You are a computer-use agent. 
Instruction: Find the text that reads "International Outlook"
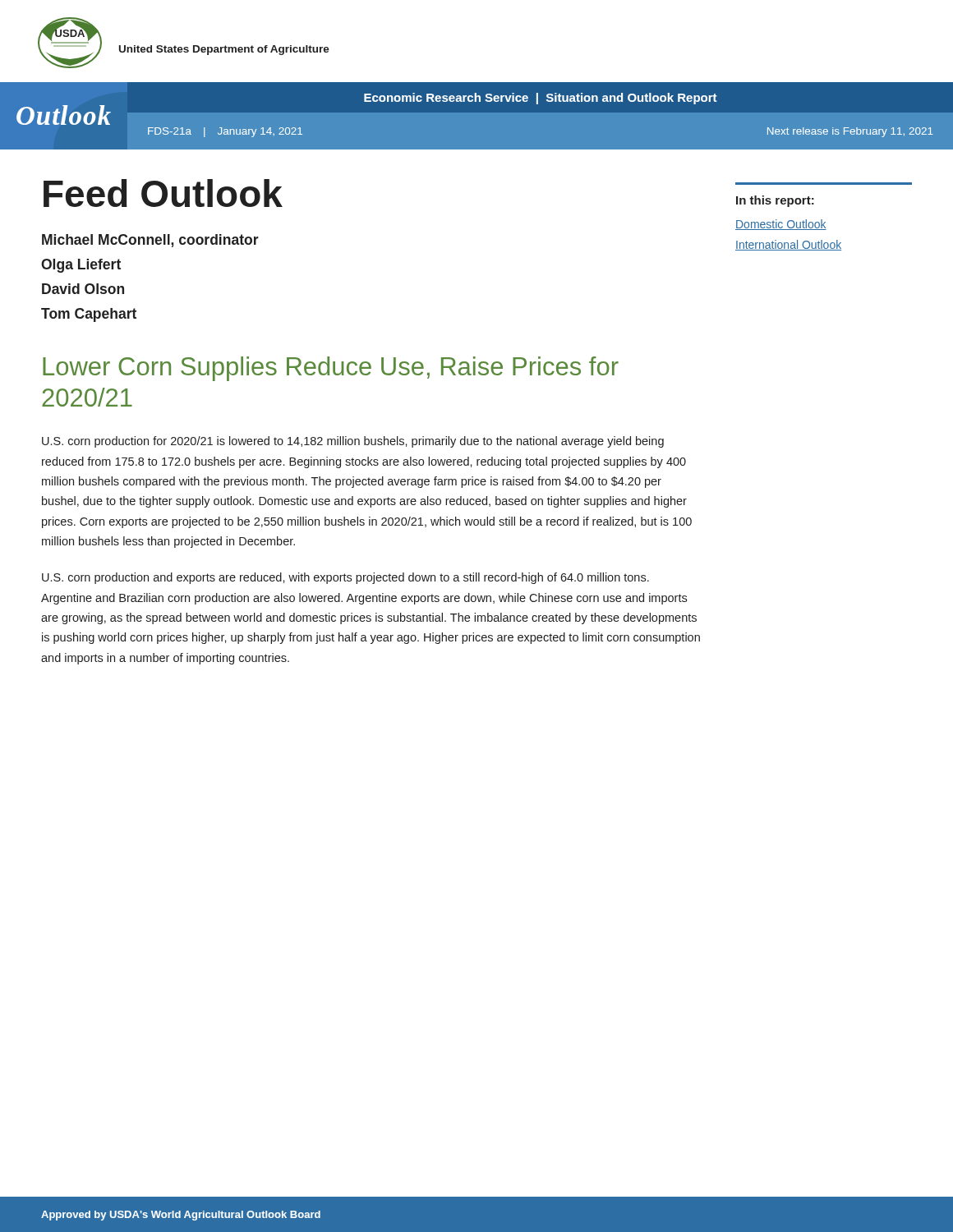[x=824, y=245]
